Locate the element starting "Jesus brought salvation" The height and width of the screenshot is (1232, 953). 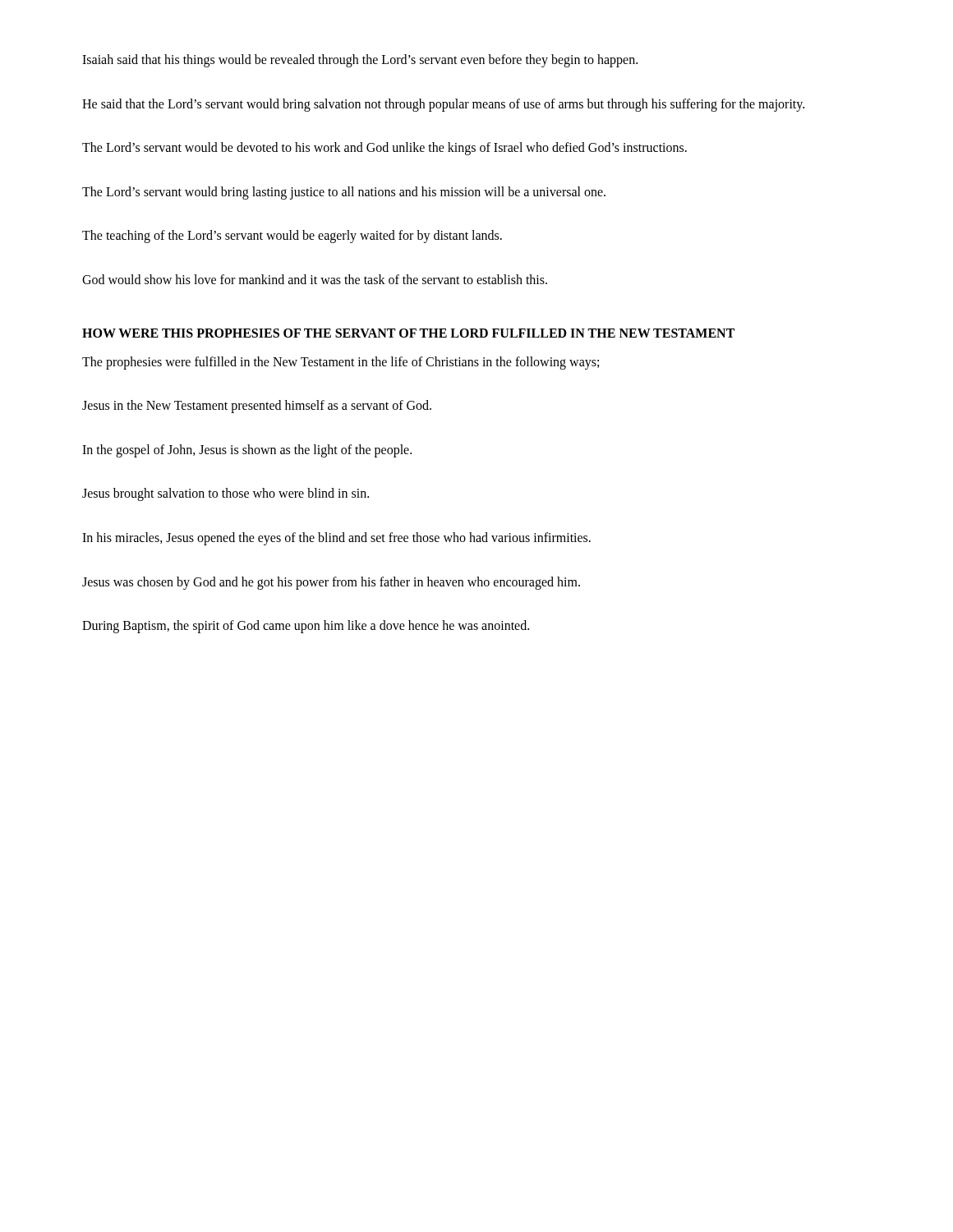226,493
